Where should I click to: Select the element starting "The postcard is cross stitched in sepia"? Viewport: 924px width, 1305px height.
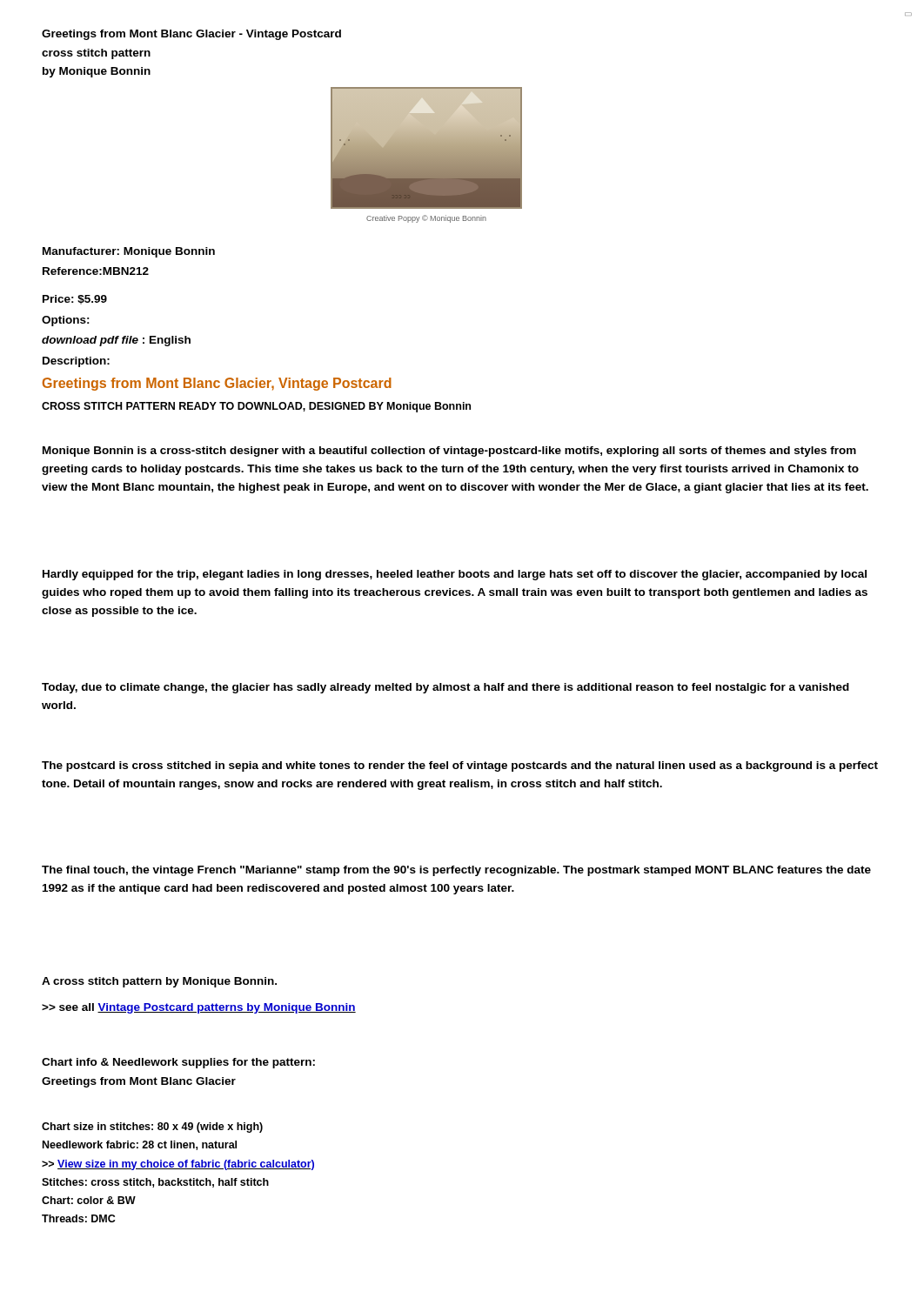460,774
